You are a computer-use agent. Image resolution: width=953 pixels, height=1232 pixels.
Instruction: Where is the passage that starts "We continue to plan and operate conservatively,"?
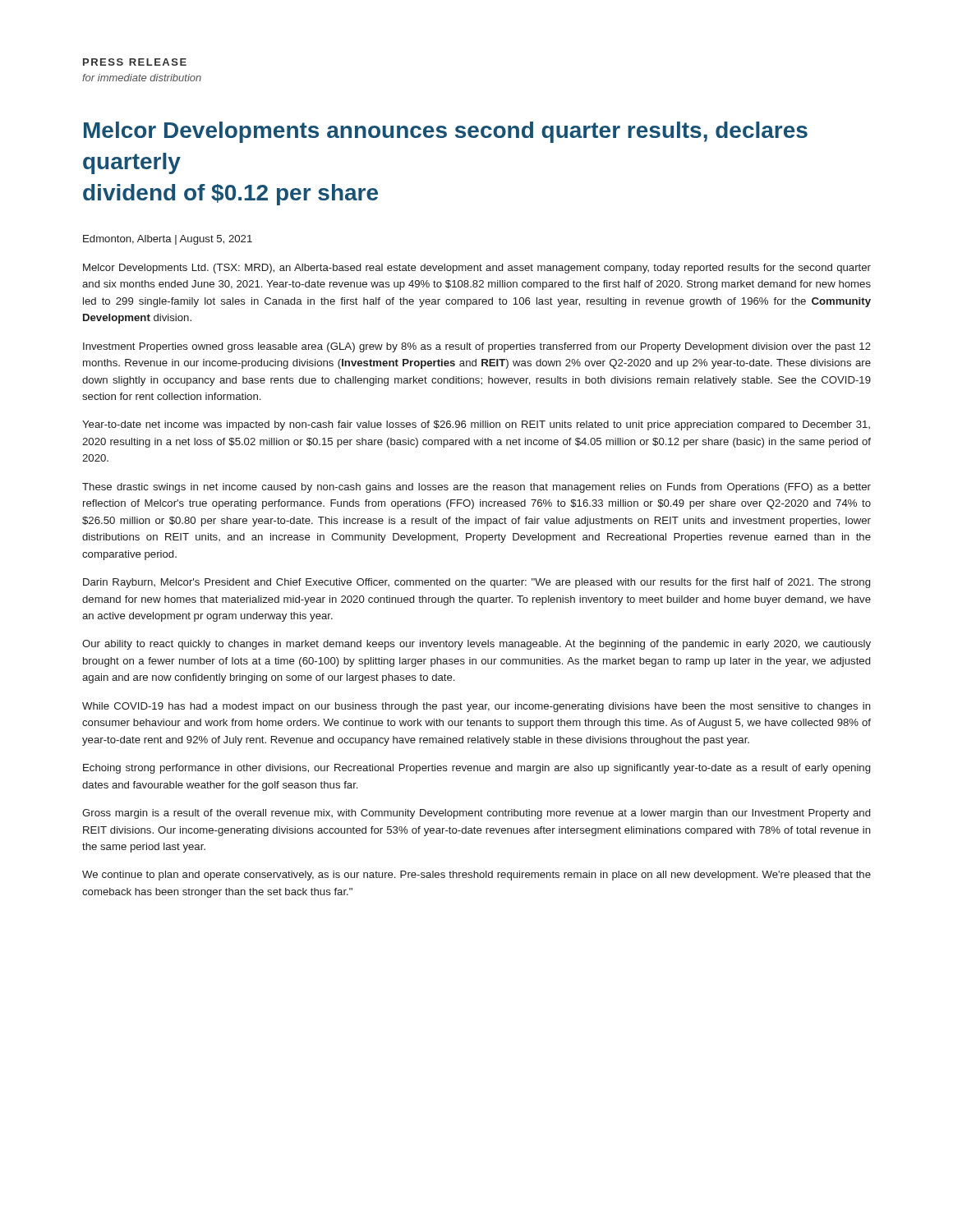click(x=476, y=883)
